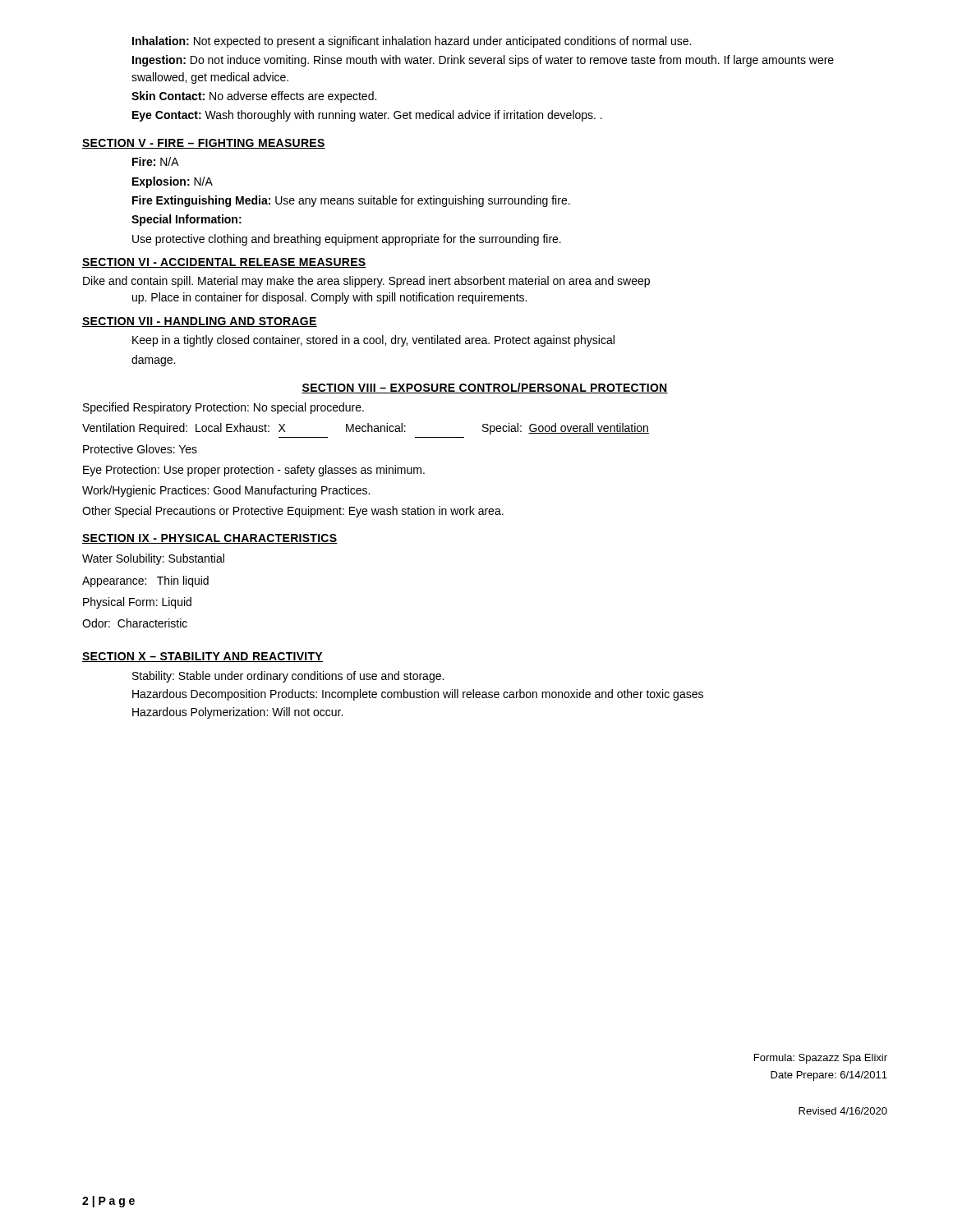
Task: Locate the section header containing "SECTION VIII –"
Action: 485,388
